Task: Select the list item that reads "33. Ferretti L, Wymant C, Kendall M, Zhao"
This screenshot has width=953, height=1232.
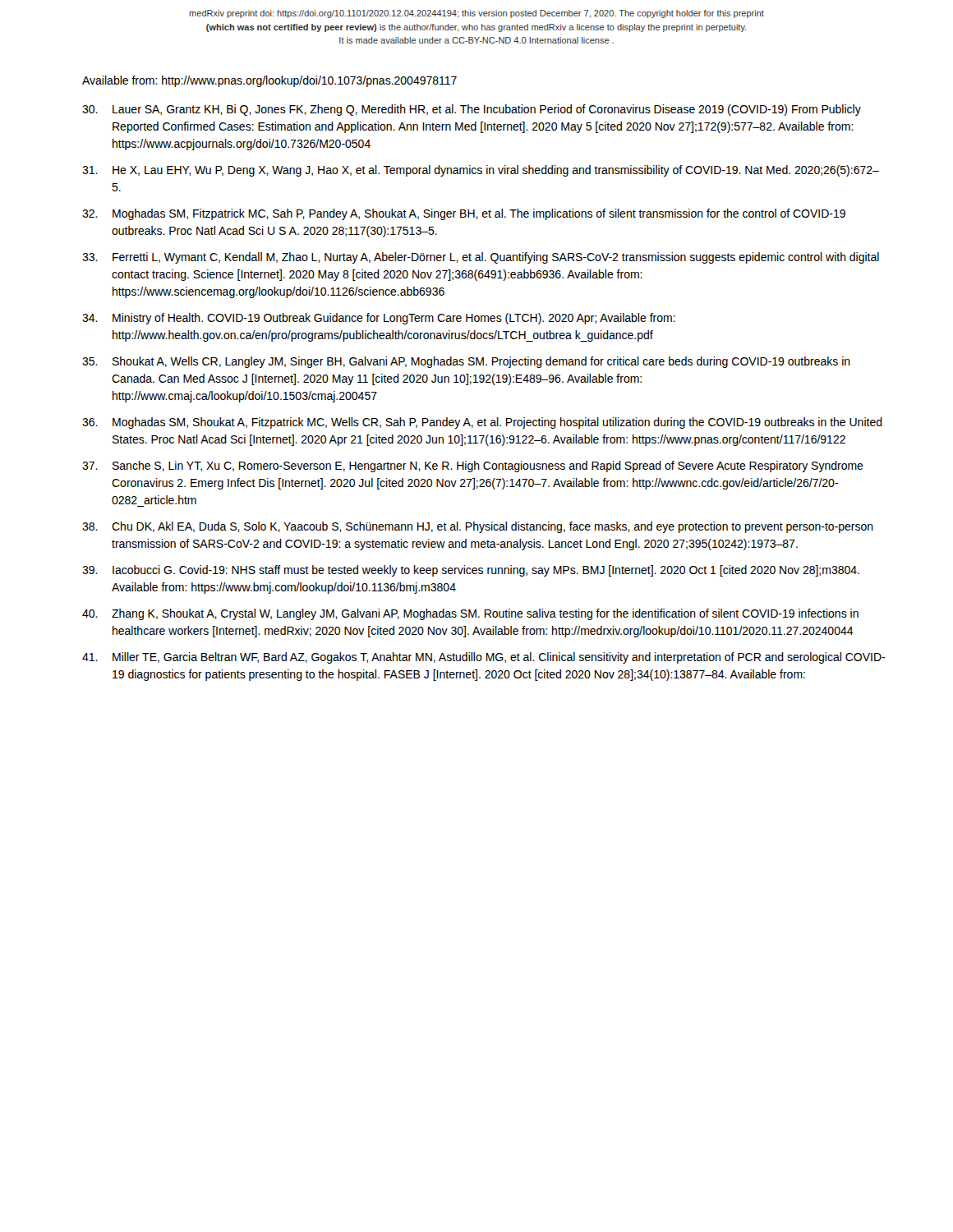Action: point(485,275)
